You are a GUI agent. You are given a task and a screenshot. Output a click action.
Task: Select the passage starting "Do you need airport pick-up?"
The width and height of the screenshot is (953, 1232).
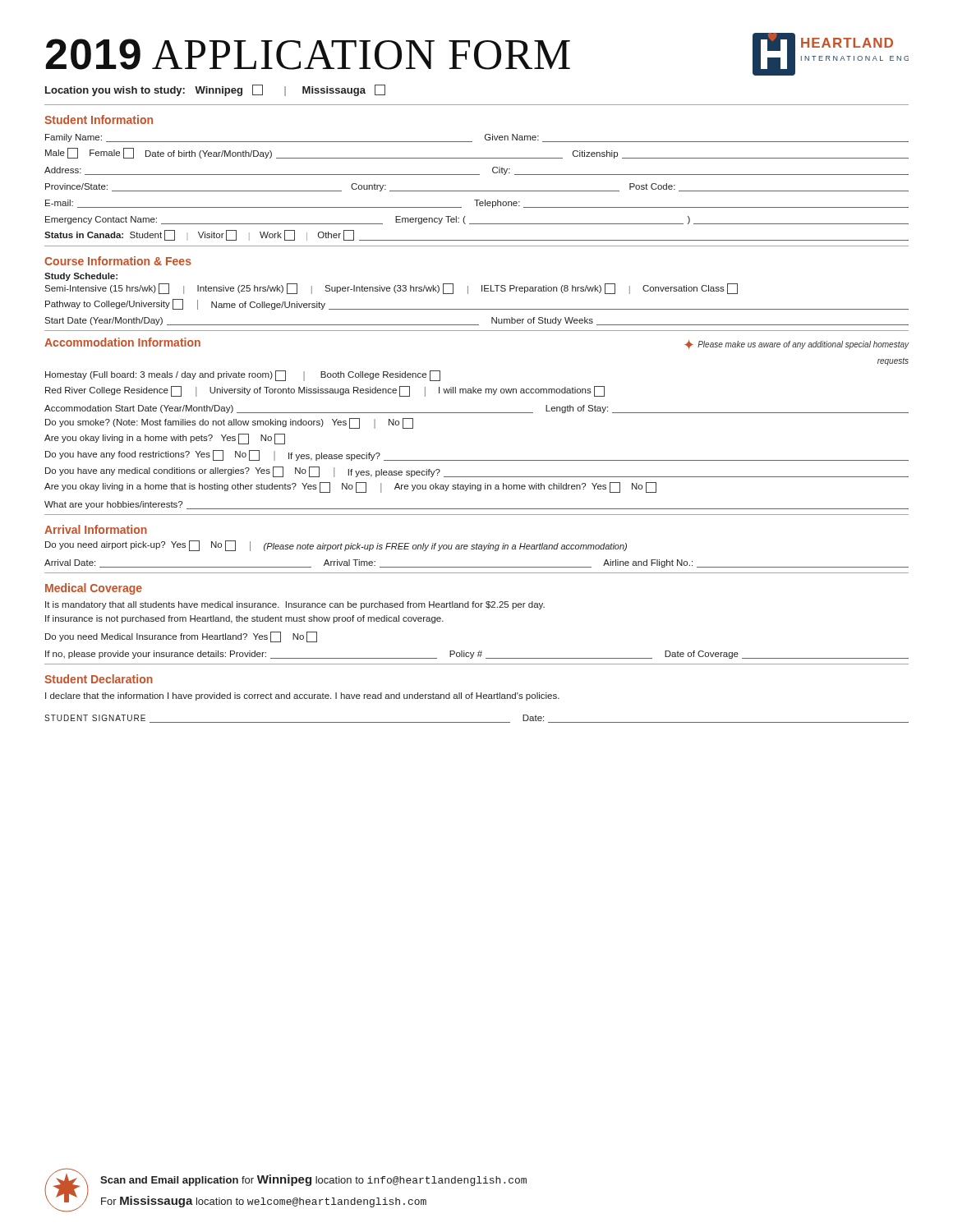click(x=336, y=545)
